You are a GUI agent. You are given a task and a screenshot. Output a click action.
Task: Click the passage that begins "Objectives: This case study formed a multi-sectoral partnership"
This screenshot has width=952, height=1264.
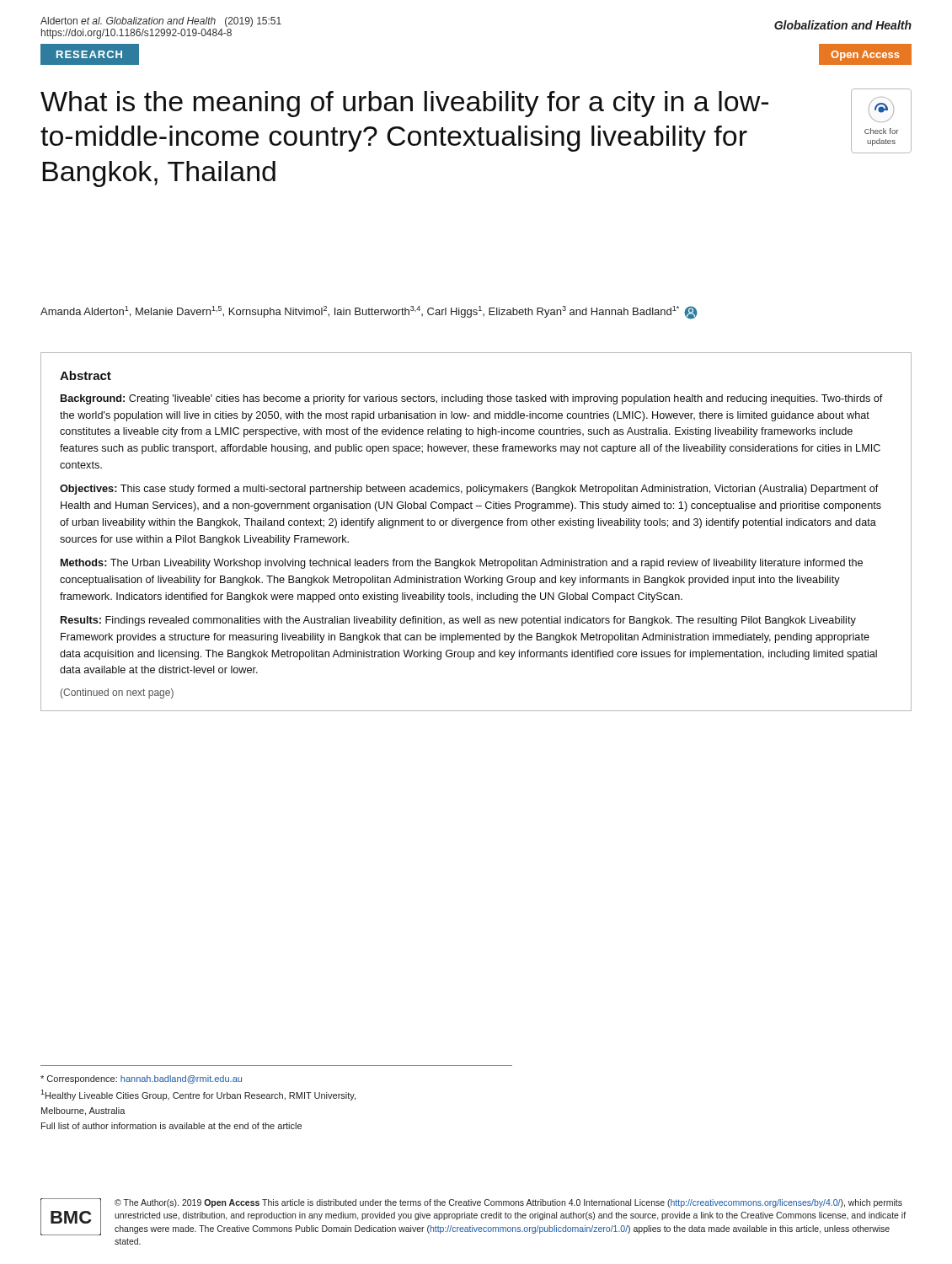coord(471,514)
